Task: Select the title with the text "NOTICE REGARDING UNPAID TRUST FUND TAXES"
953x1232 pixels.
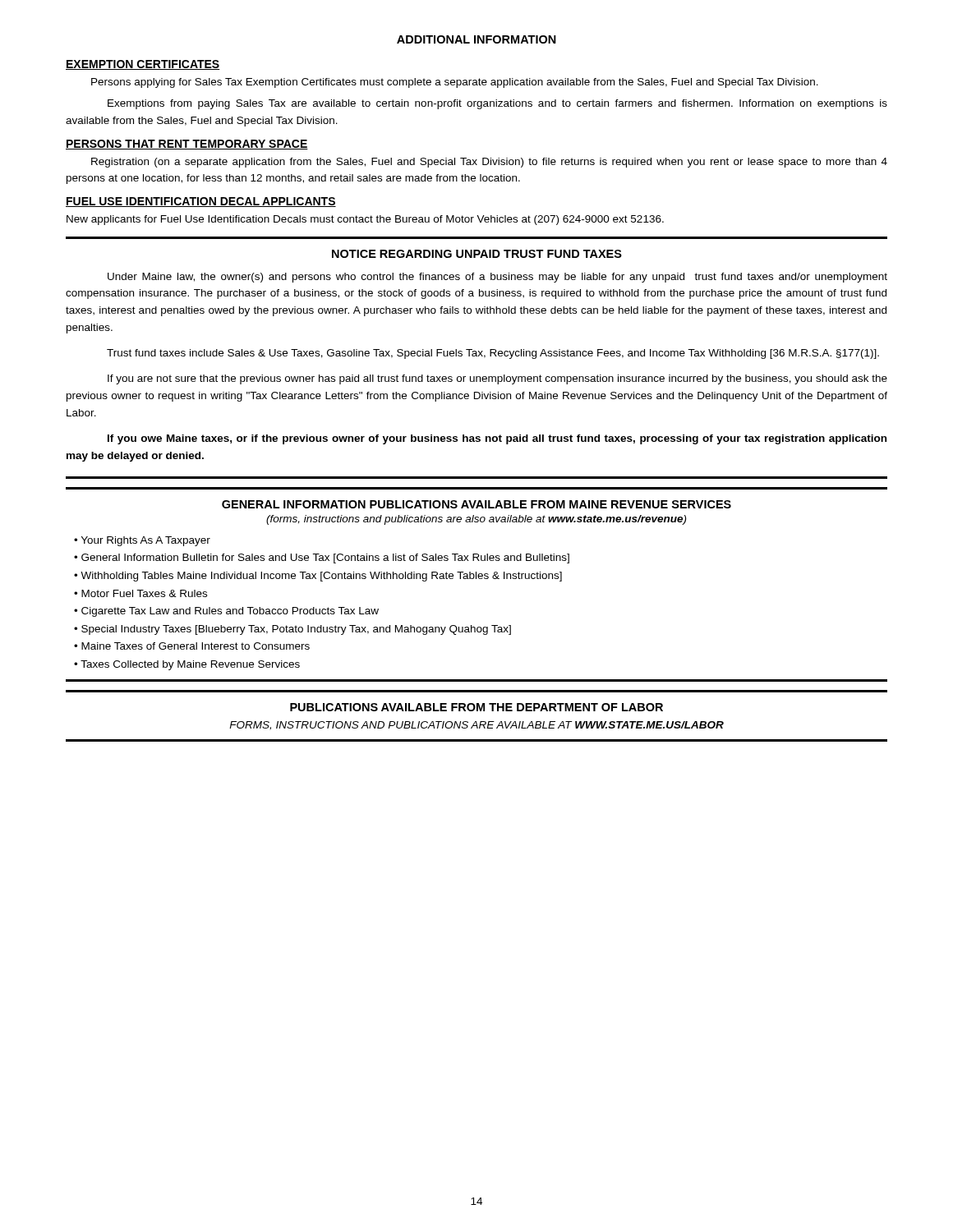Action: [x=476, y=253]
